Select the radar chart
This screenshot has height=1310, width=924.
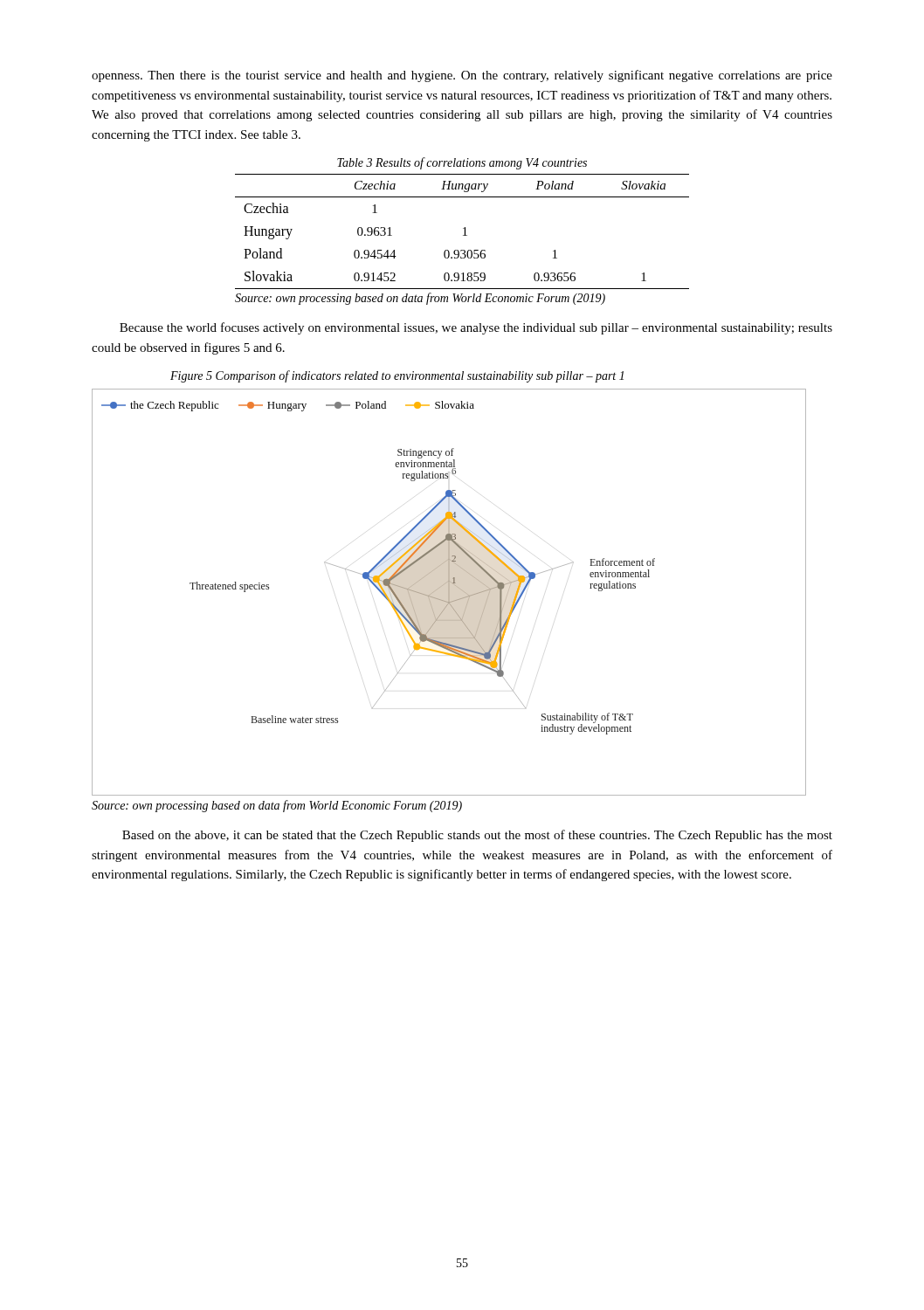462,592
